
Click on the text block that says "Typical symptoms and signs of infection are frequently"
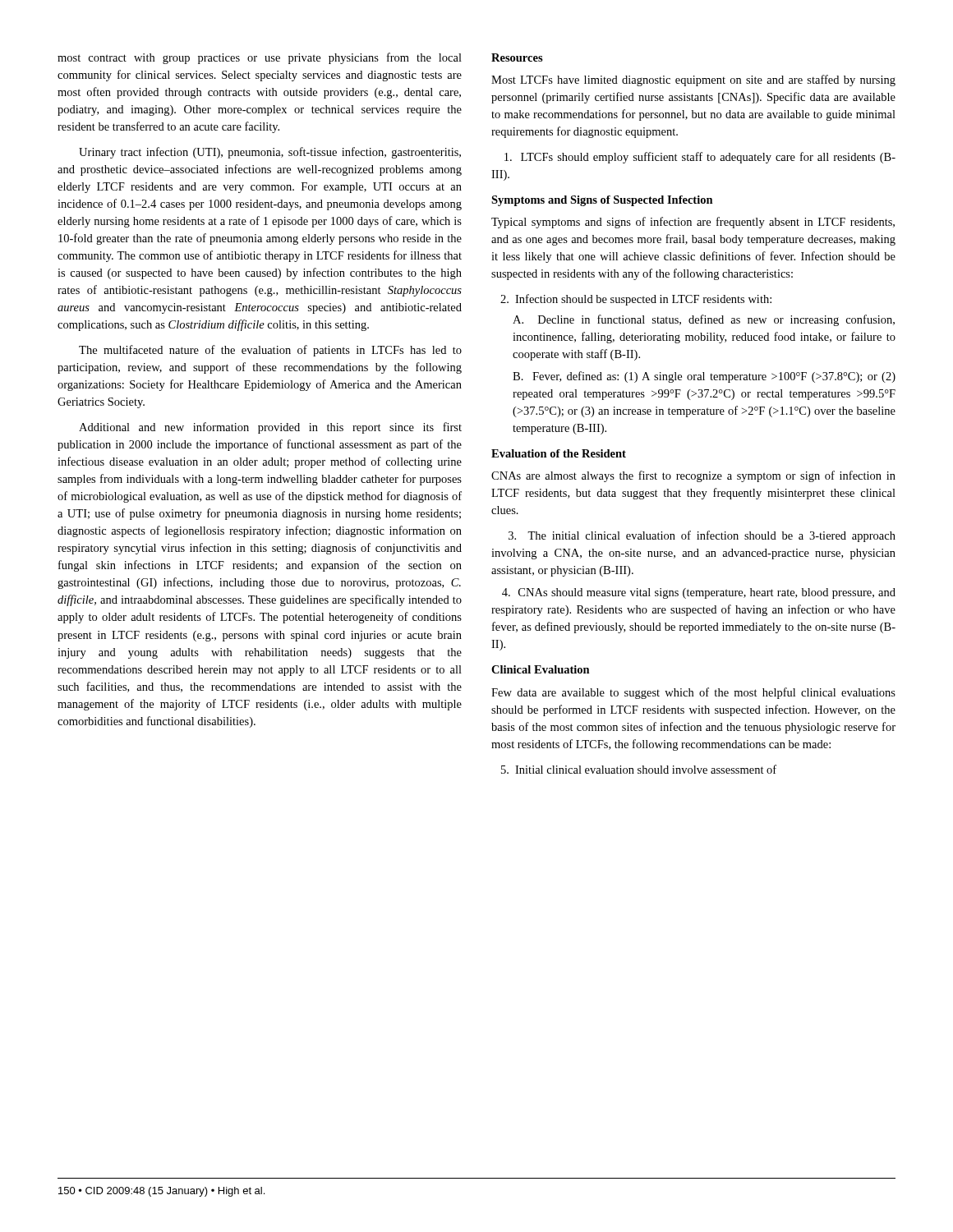pyautogui.click(x=693, y=248)
